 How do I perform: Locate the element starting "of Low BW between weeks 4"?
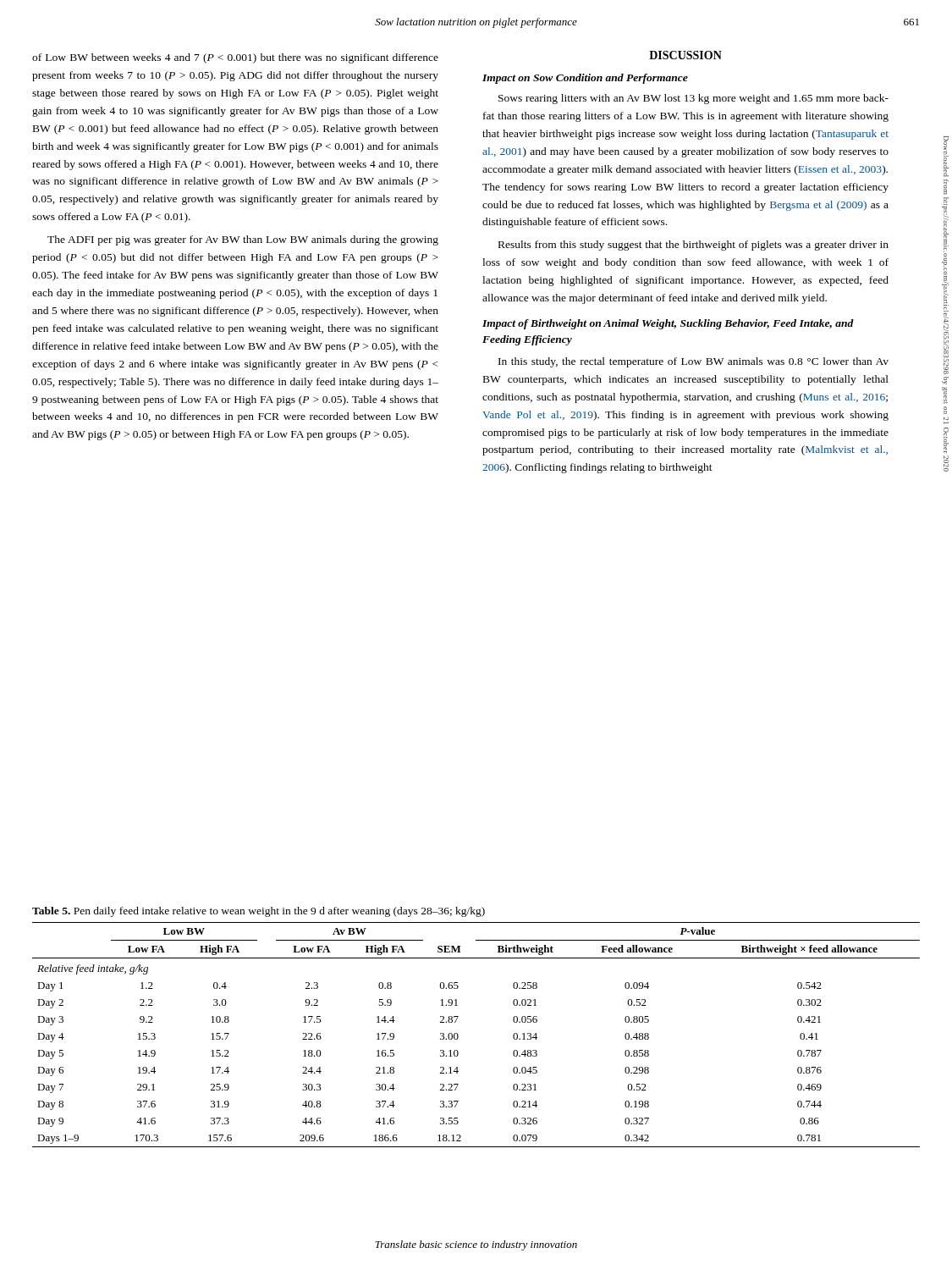coord(235,247)
